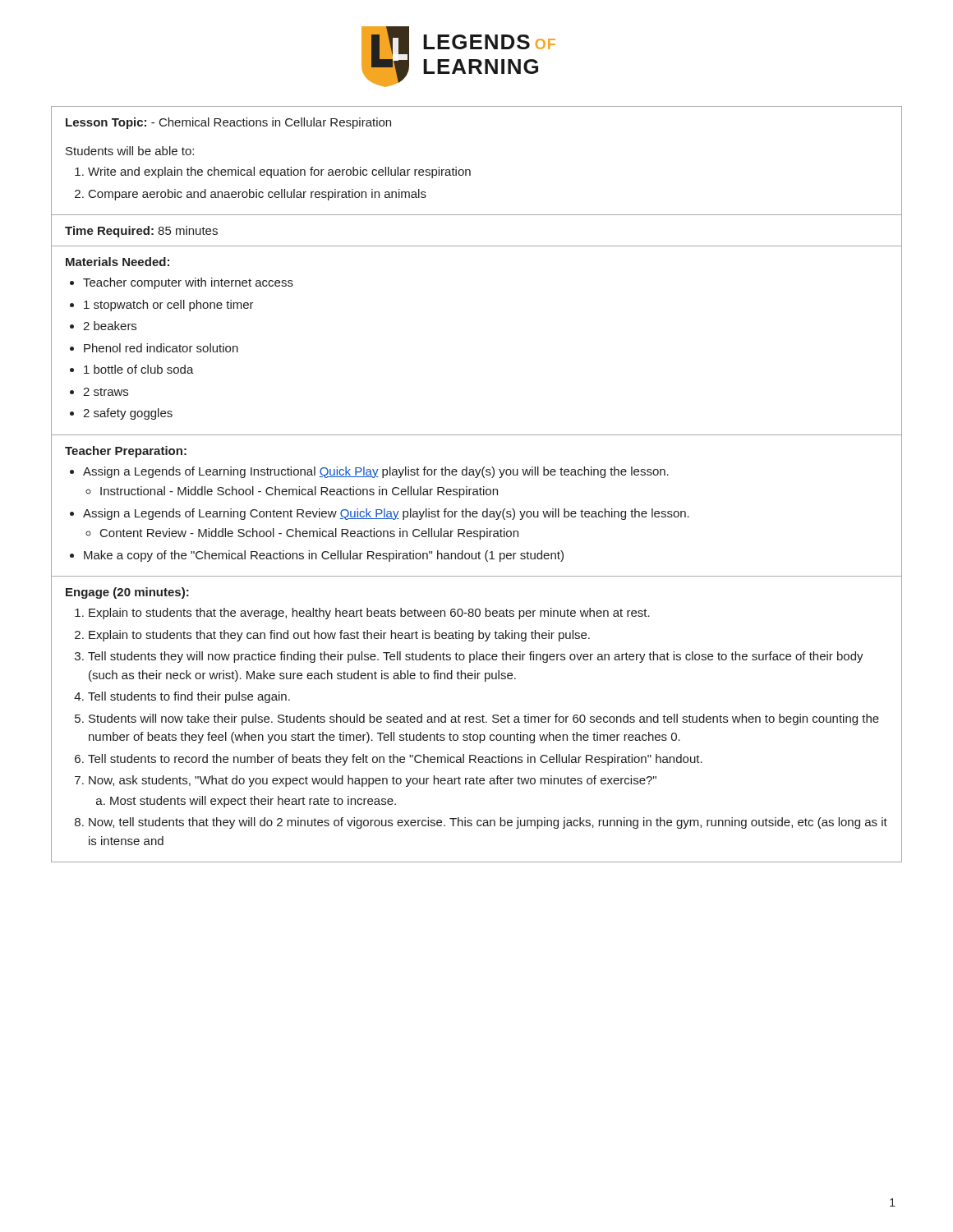
Task: Point to the passage starting "Materials Needed:"
Action: (118, 262)
